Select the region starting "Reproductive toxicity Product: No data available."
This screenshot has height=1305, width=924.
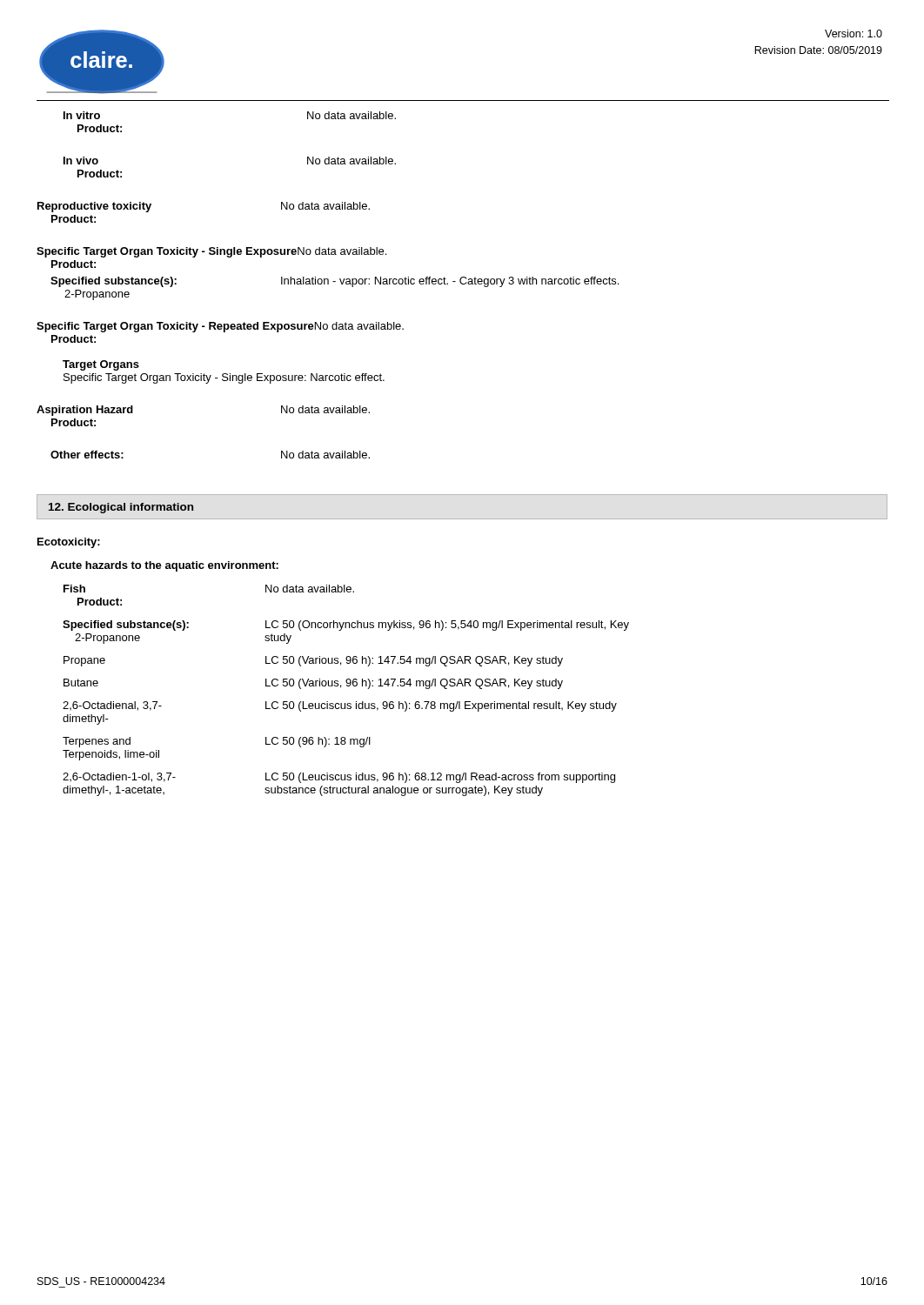(x=91, y=207)
